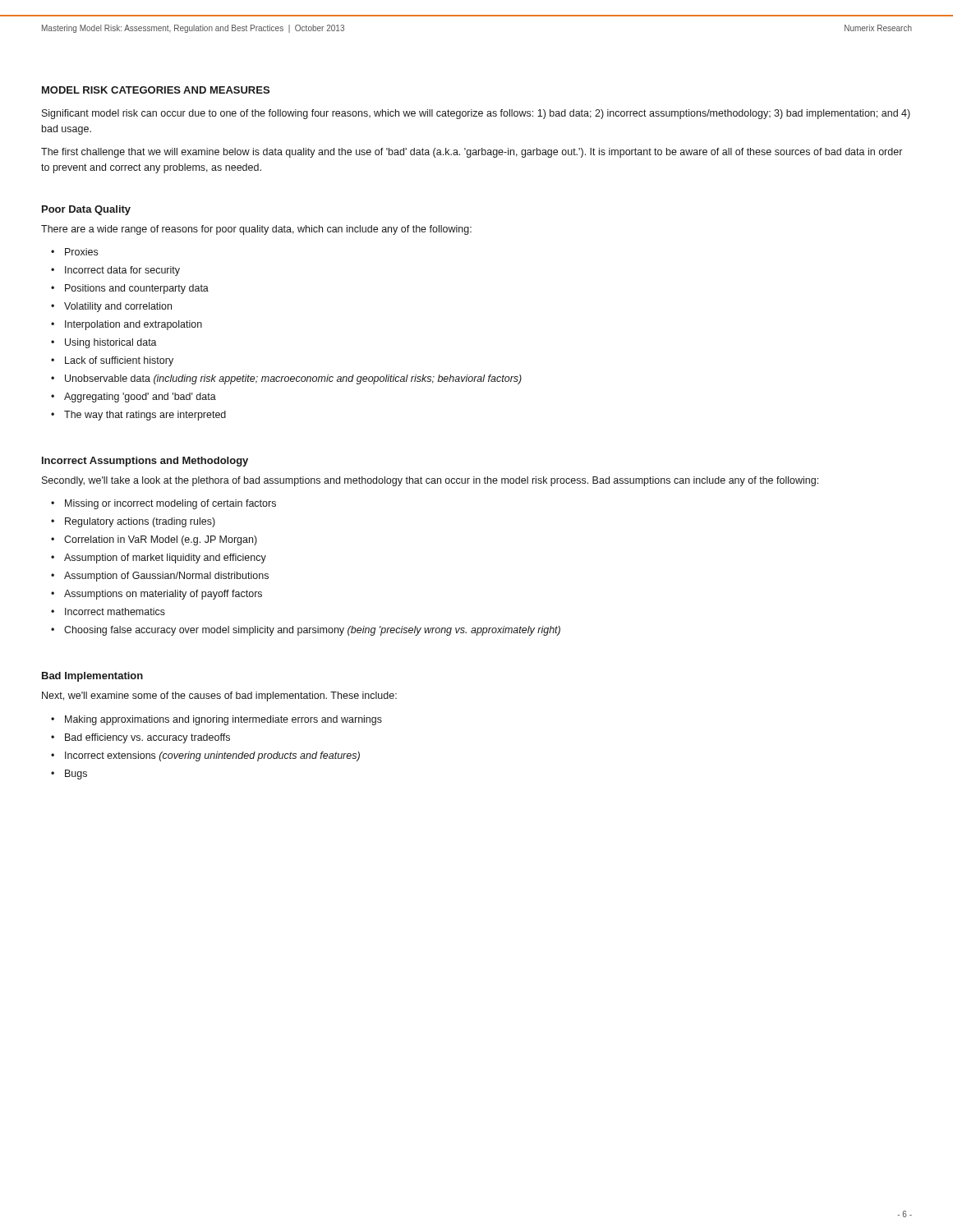
Task: Find the text starting "Correlation in VaR Model (e.g. JP Morgan)"
Action: coord(161,540)
